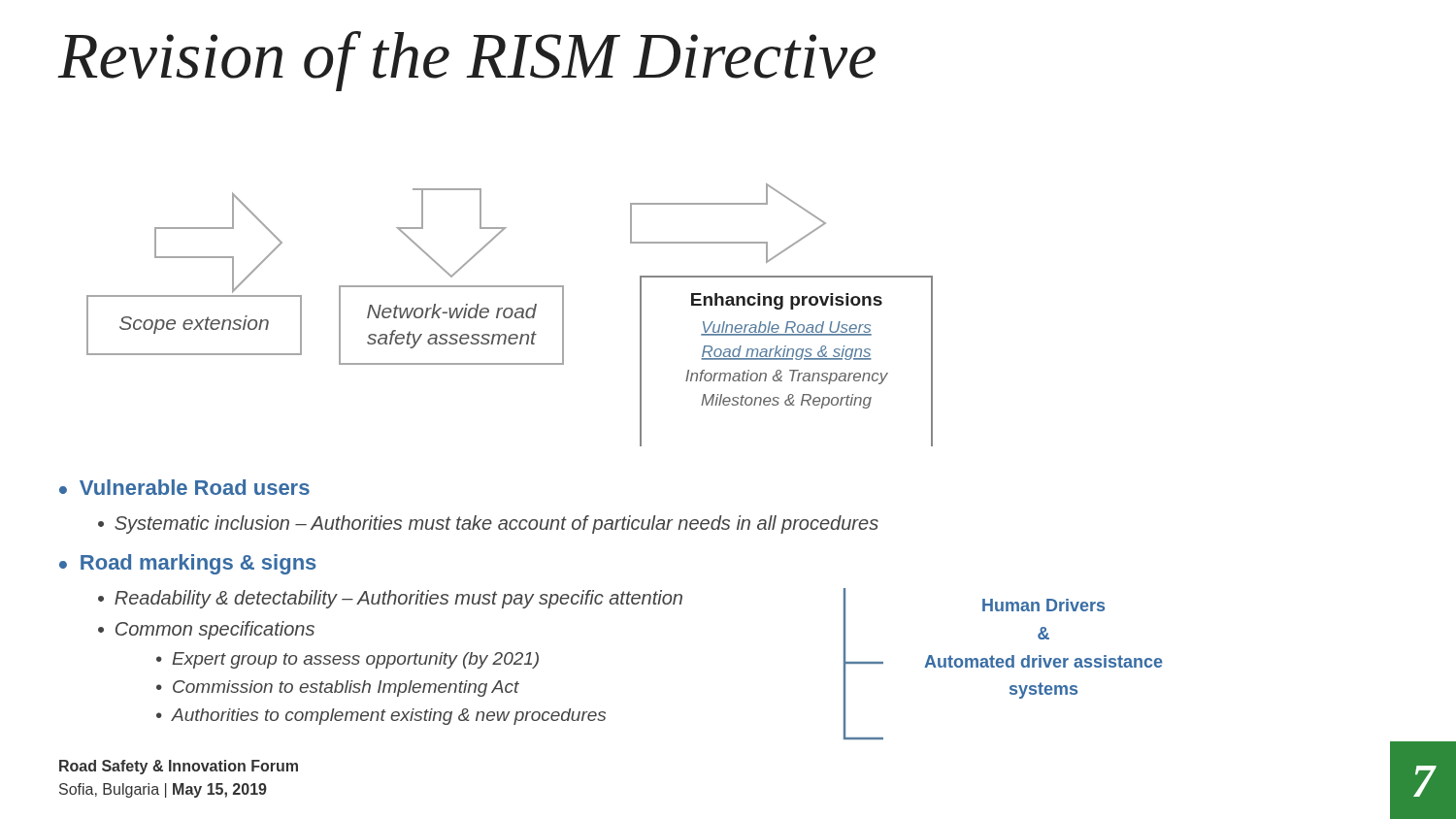The height and width of the screenshot is (819, 1456).
Task: Select the list item that says "• Vulnerable Road users"
Action: [184, 490]
